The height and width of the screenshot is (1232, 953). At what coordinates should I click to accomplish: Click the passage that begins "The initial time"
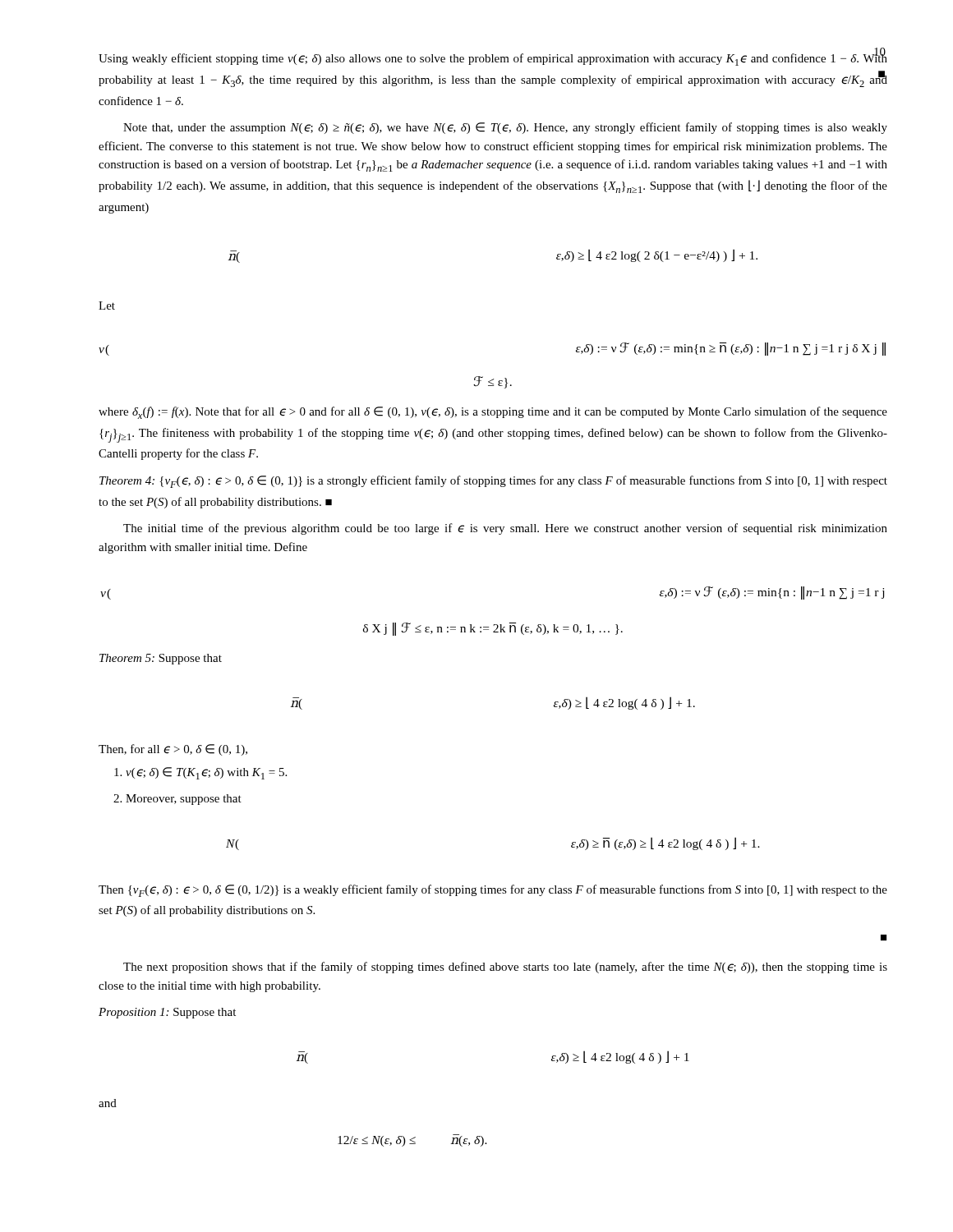point(493,537)
